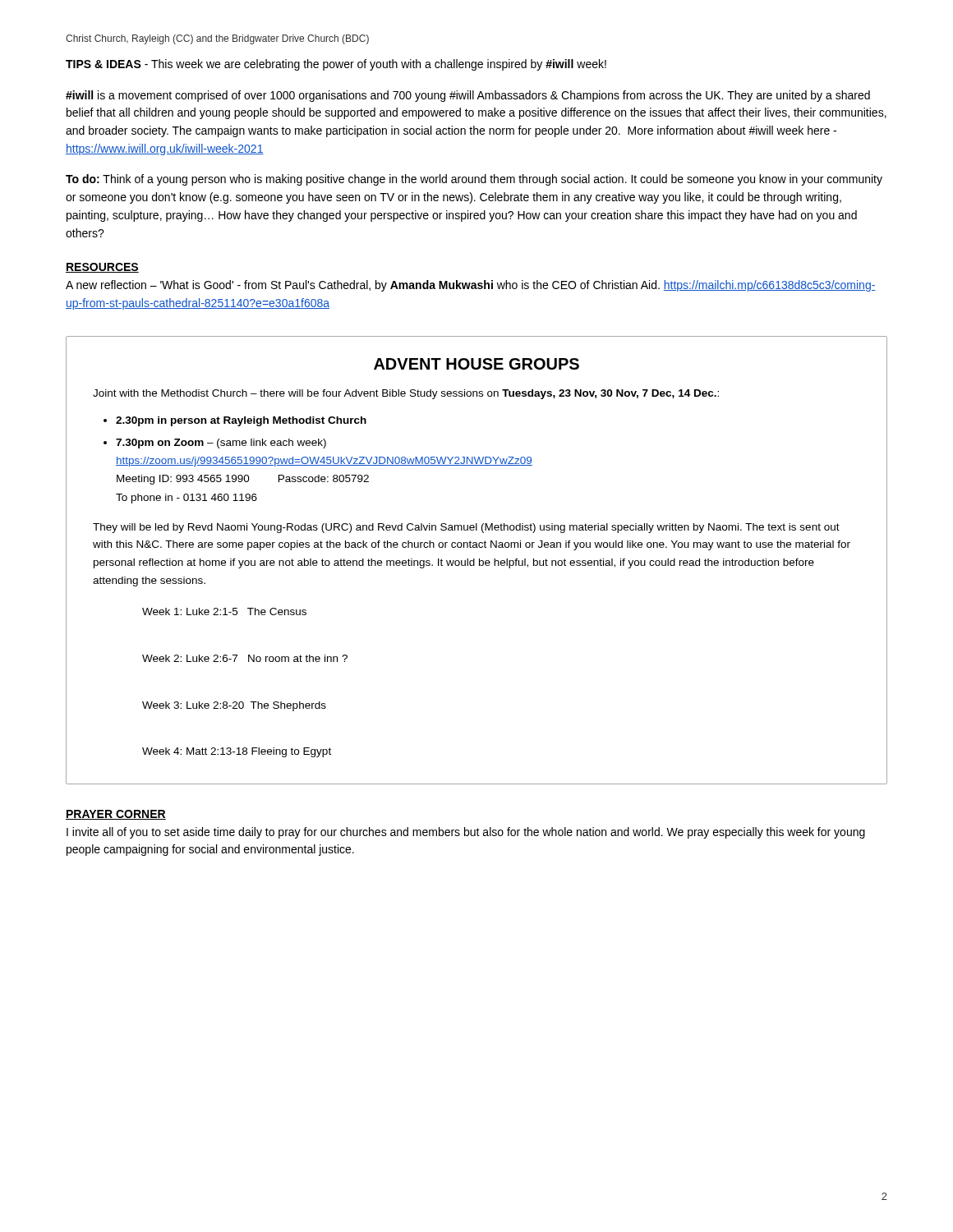Select the text block starting "To do: Think of"
The width and height of the screenshot is (953, 1232).
[x=474, y=206]
